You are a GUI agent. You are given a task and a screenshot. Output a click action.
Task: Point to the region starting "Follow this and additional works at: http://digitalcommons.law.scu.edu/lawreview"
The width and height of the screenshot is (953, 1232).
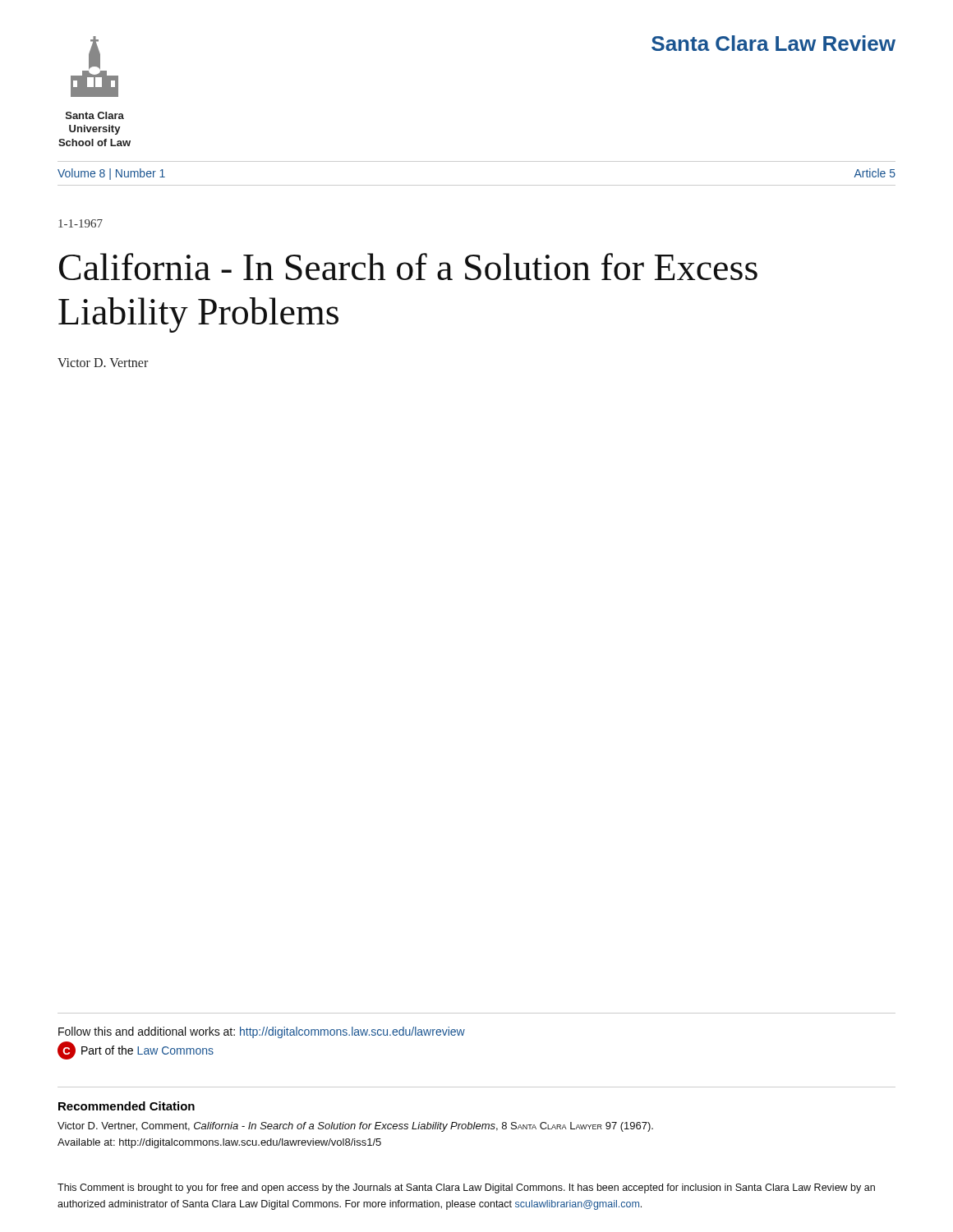[x=261, y=1032]
